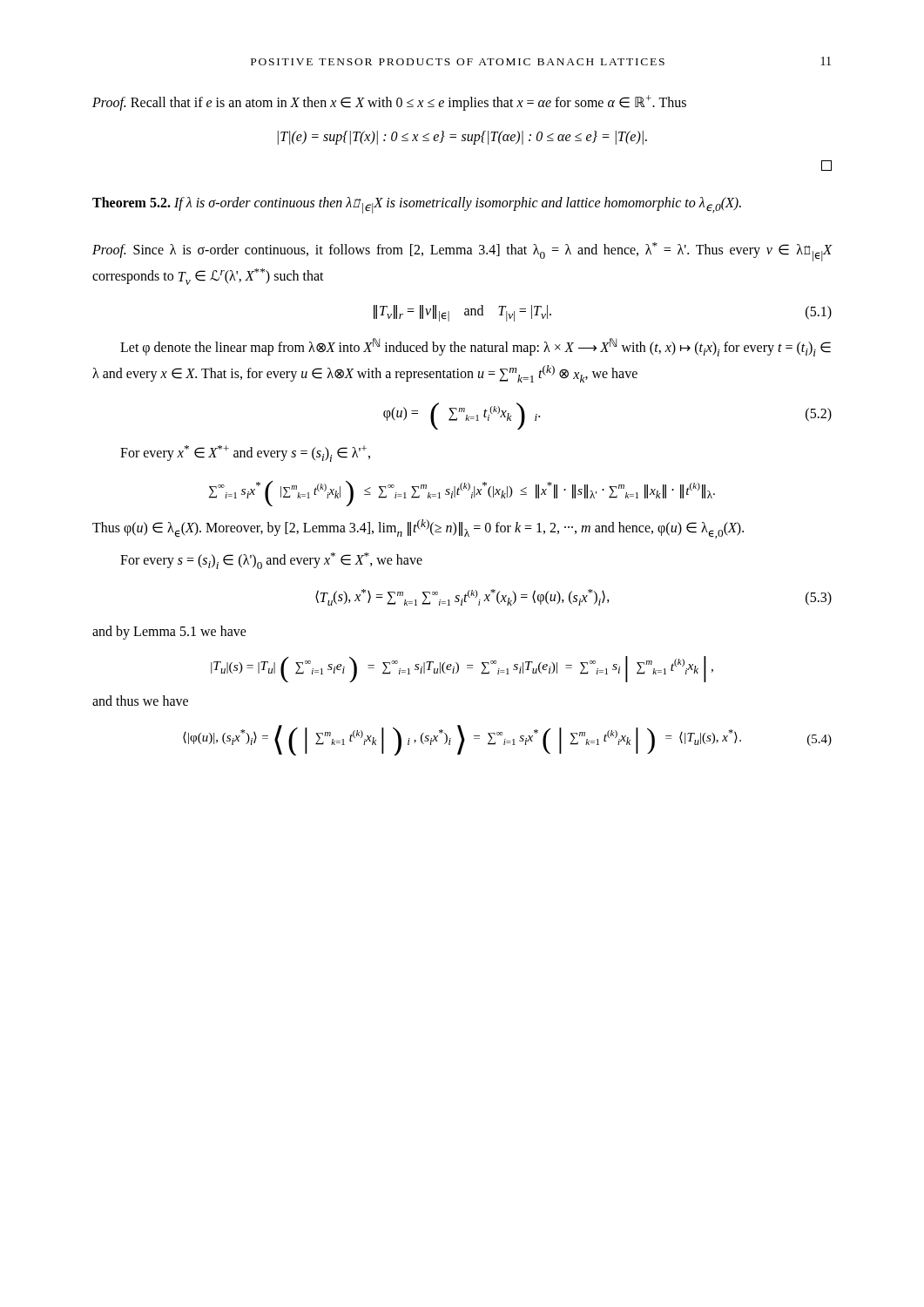Locate the element starting "For every s = (si)i ∈"

coord(271,560)
